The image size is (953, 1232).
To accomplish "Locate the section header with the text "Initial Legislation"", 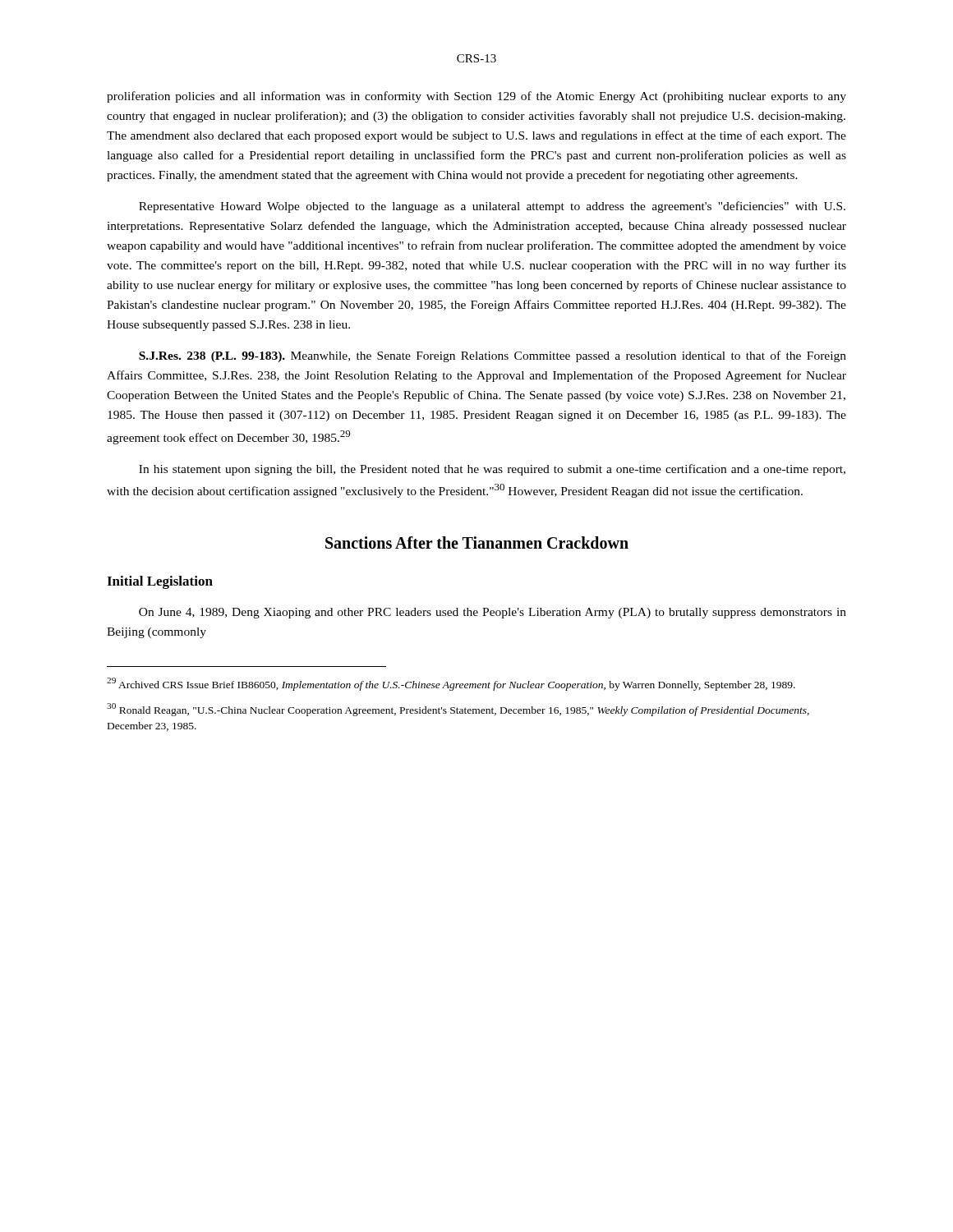I will point(160,581).
